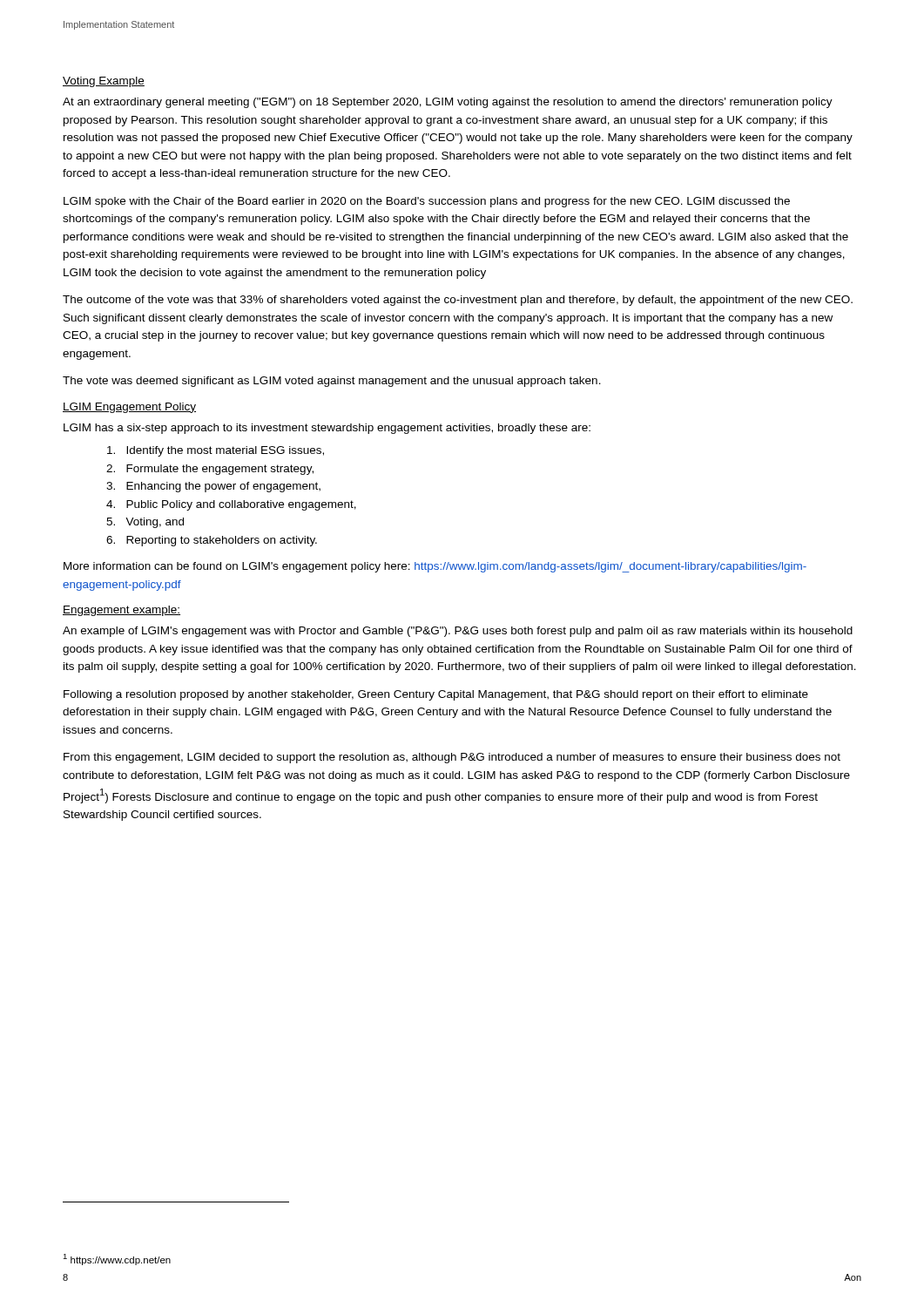Find the text block that says "LGIM spoke with the Chair of the"
This screenshot has width=924, height=1307.
[456, 236]
